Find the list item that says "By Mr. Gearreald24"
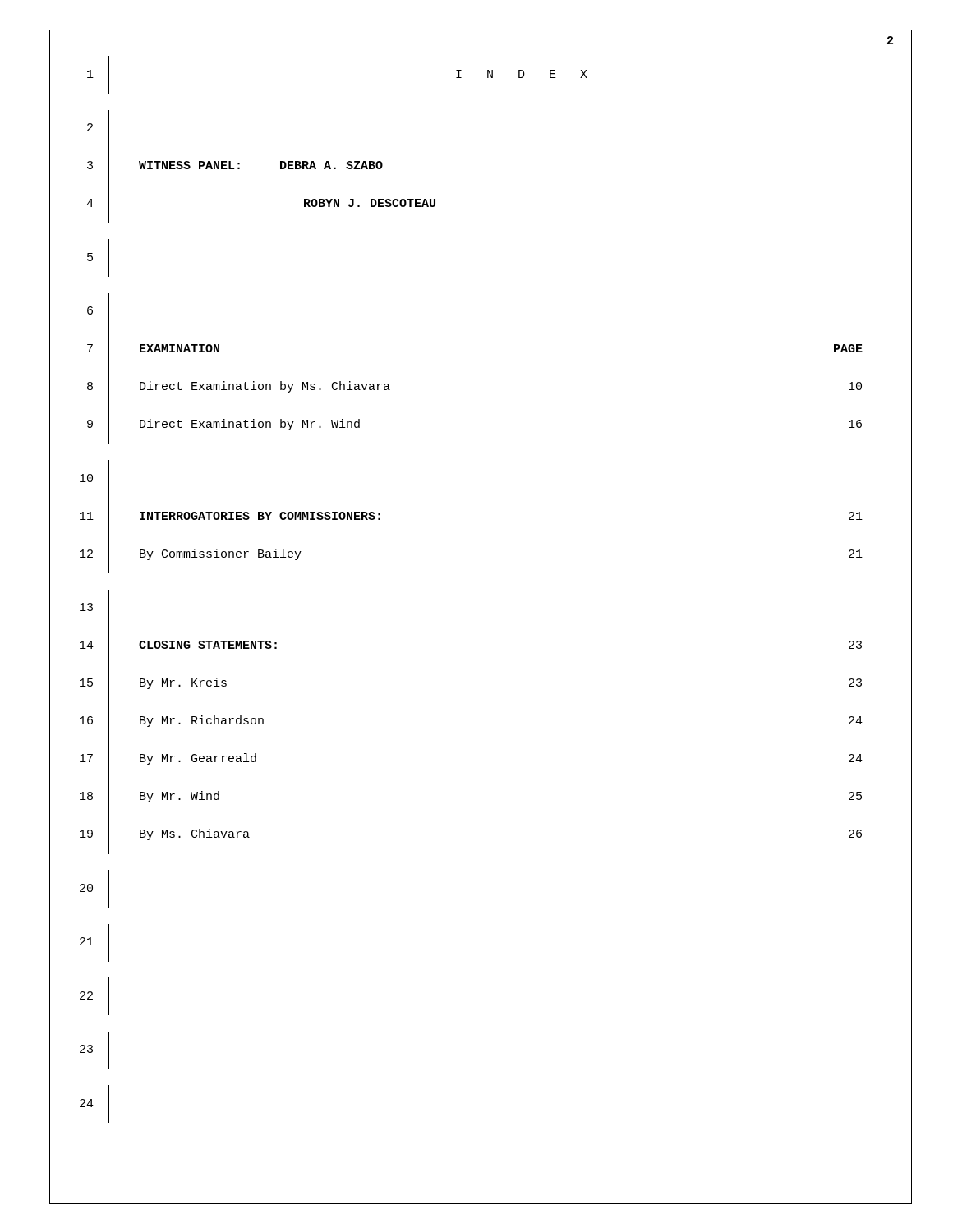Image resolution: width=953 pixels, height=1232 pixels. pyautogui.click(x=194, y=759)
